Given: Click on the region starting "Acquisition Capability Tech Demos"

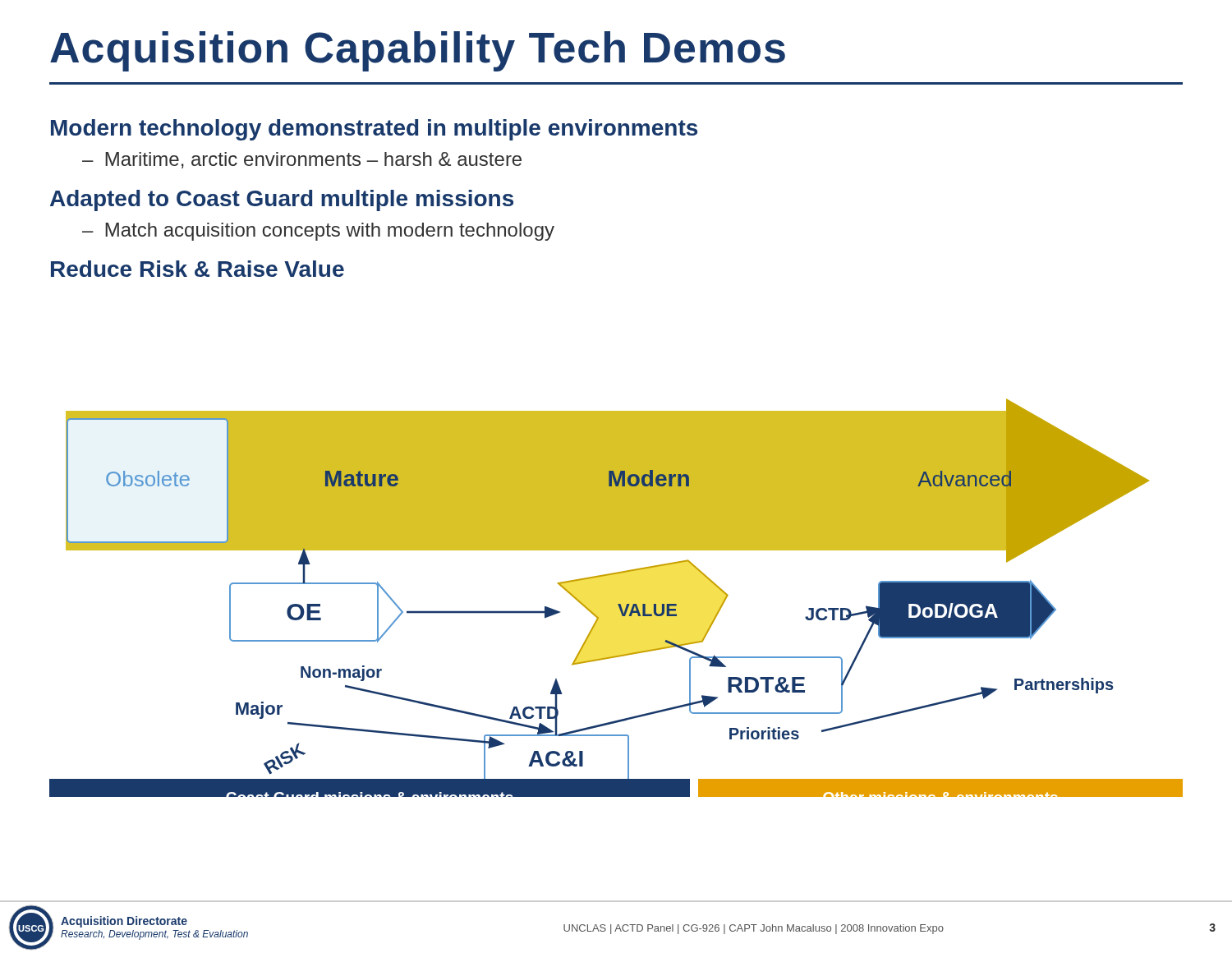Looking at the screenshot, I should [418, 48].
